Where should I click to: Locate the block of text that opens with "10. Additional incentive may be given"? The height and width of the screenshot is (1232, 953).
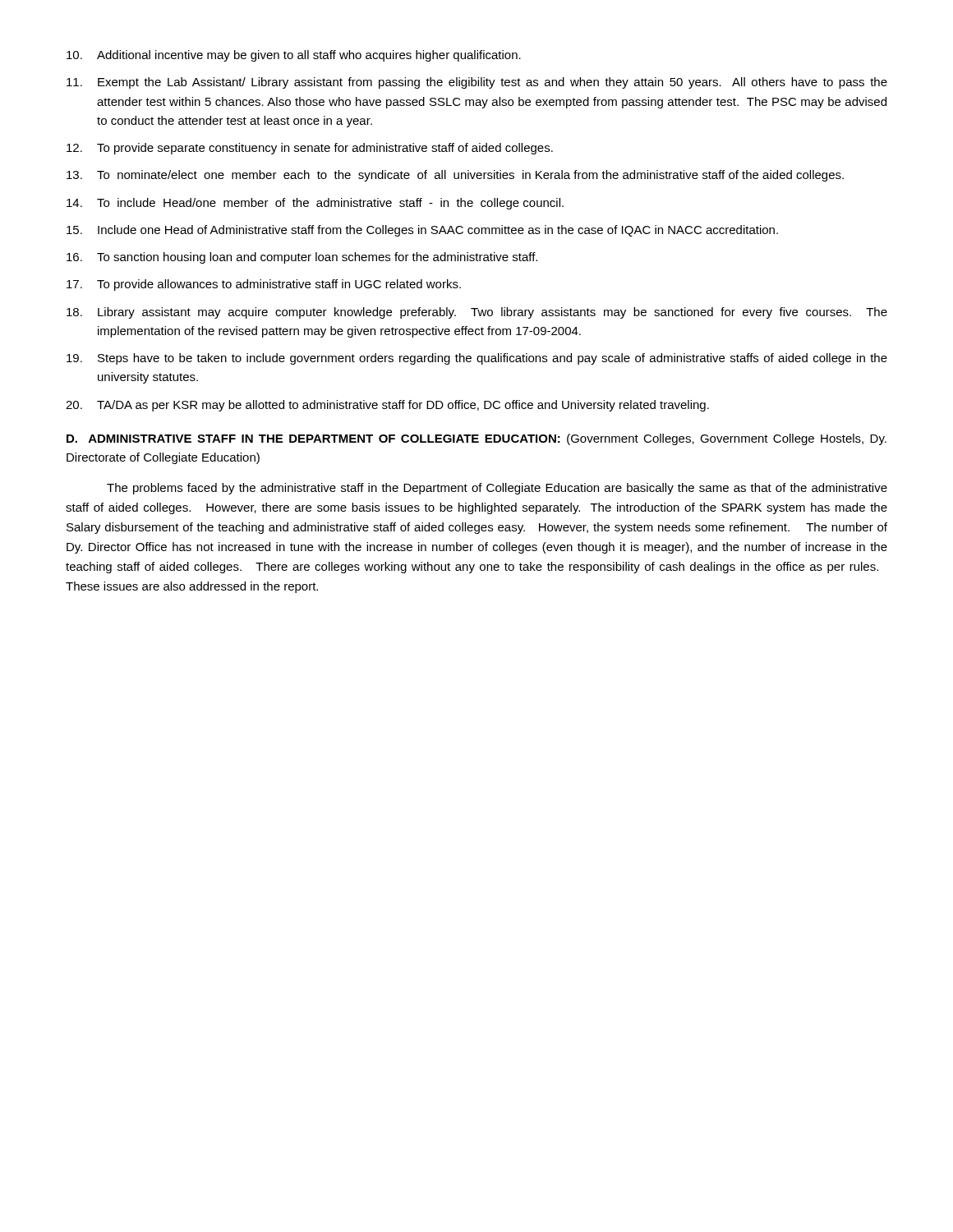tap(476, 55)
